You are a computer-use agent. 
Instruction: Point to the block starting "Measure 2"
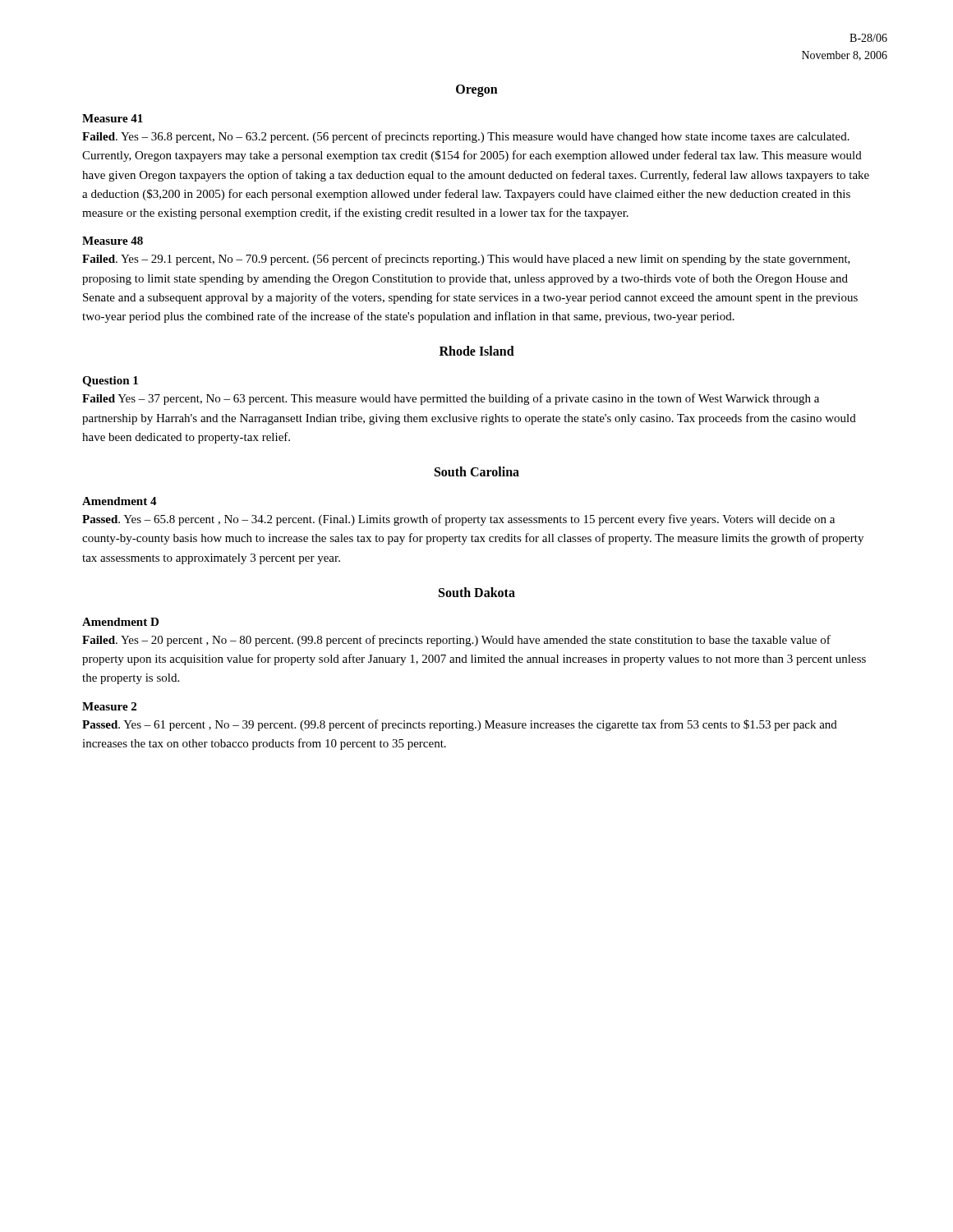[110, 706]
